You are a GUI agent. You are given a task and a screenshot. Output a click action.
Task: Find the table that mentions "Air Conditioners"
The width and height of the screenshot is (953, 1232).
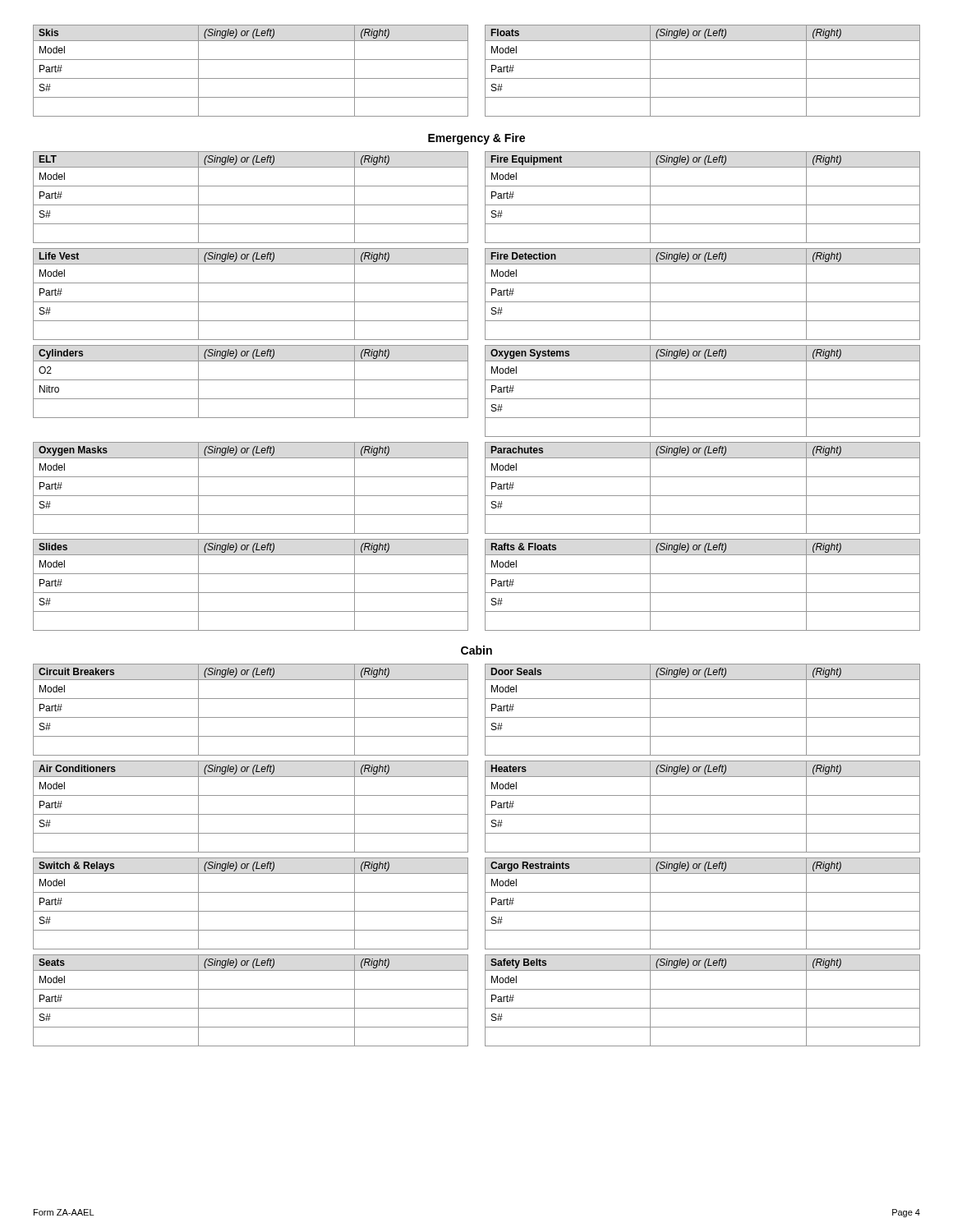[x=251, y=807]
